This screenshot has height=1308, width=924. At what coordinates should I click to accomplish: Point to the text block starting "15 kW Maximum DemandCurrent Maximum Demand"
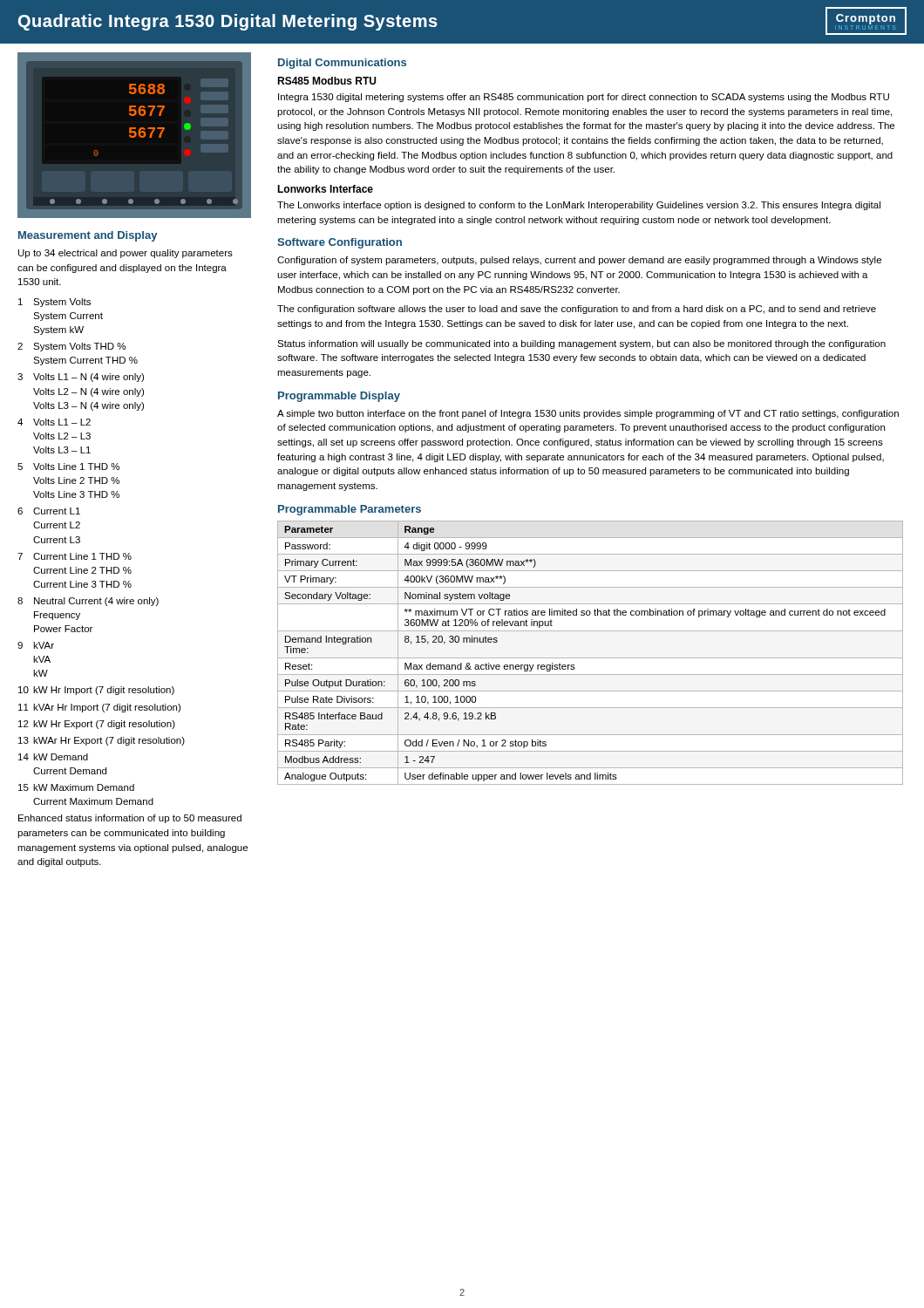pyautogui.click(x=134, y=794)
